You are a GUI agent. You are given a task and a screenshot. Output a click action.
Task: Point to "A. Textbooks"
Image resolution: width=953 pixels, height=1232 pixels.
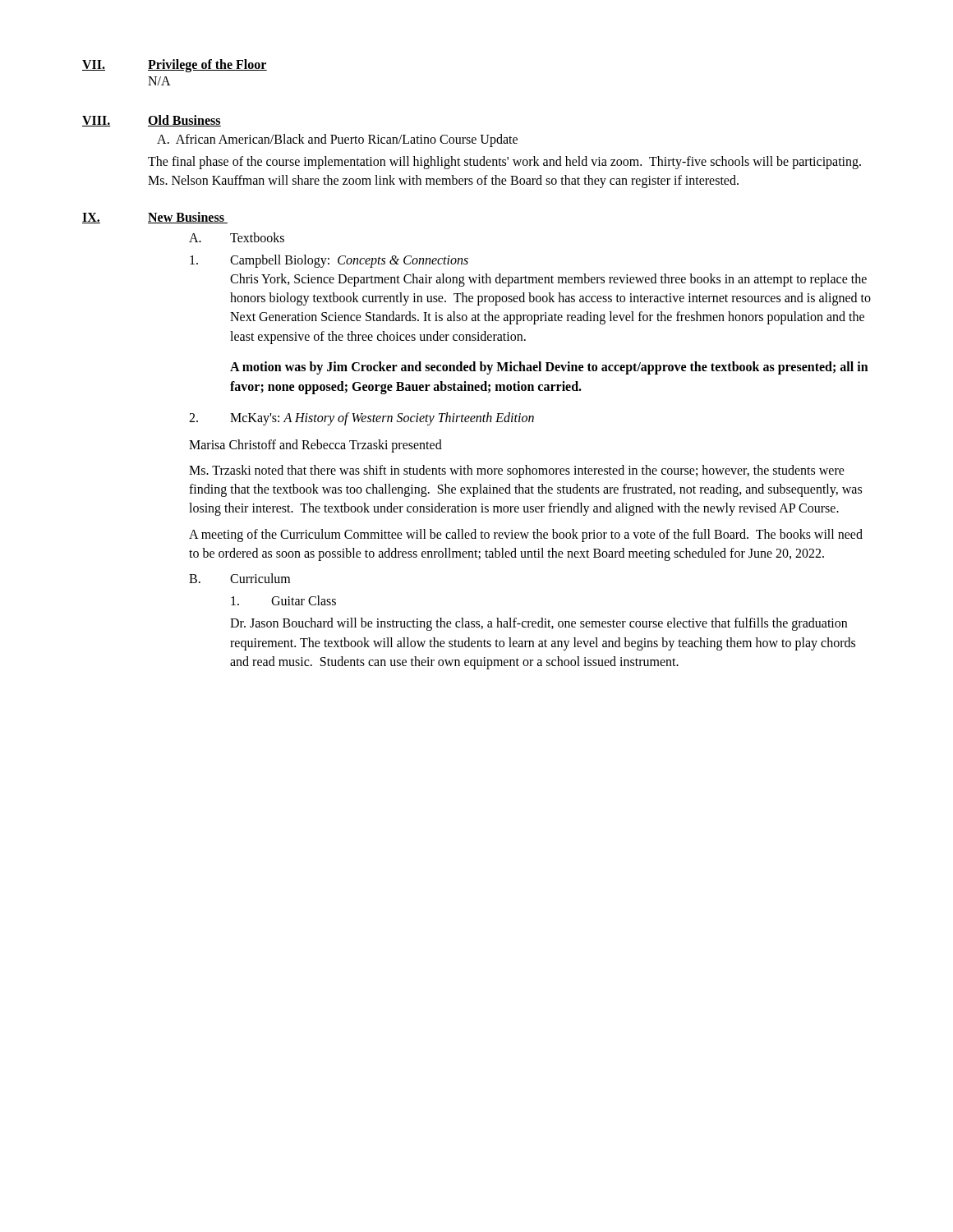(x=237, y=237)
